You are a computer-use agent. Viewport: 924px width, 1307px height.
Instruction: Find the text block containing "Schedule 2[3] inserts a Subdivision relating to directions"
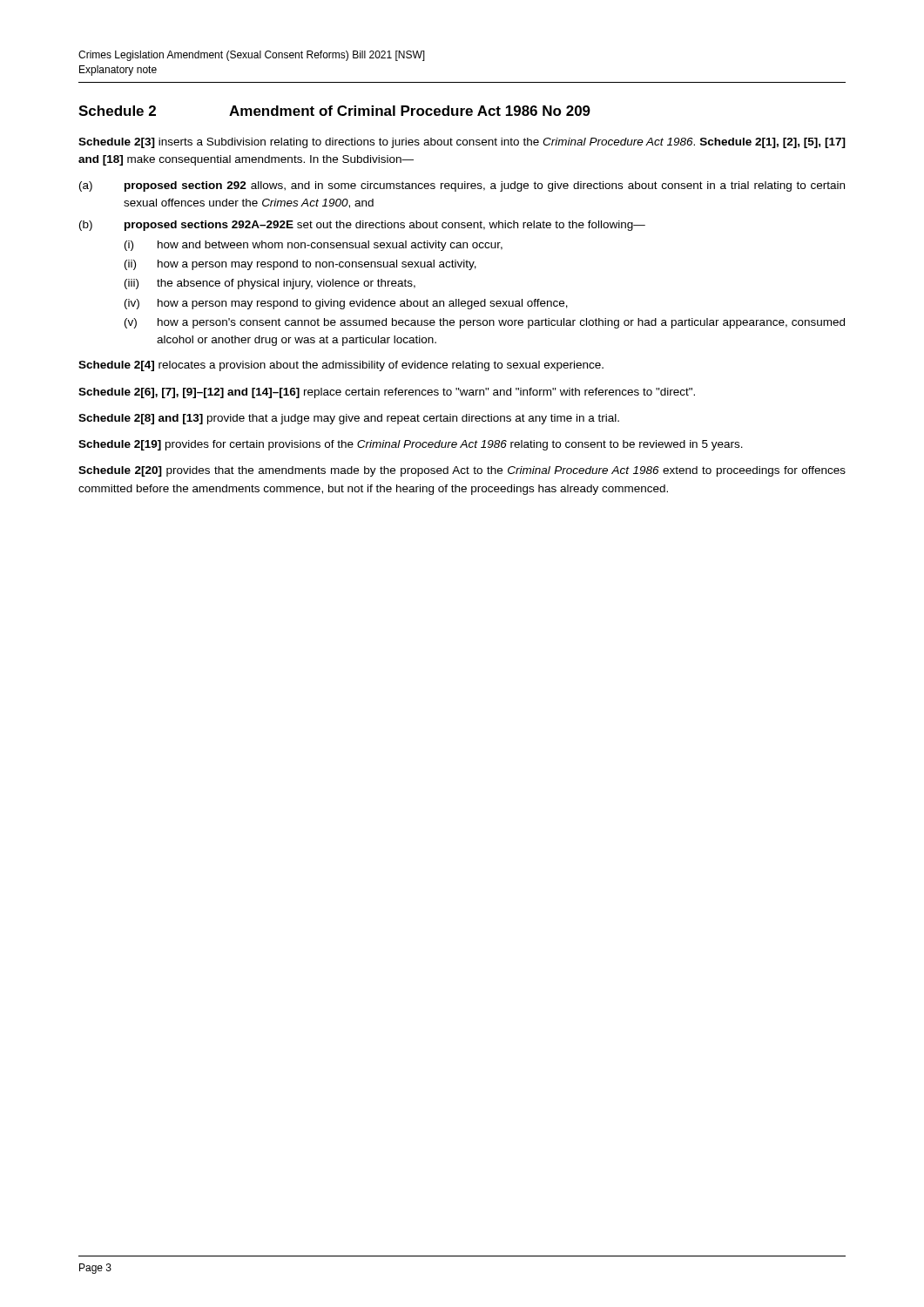coord(462,150)
